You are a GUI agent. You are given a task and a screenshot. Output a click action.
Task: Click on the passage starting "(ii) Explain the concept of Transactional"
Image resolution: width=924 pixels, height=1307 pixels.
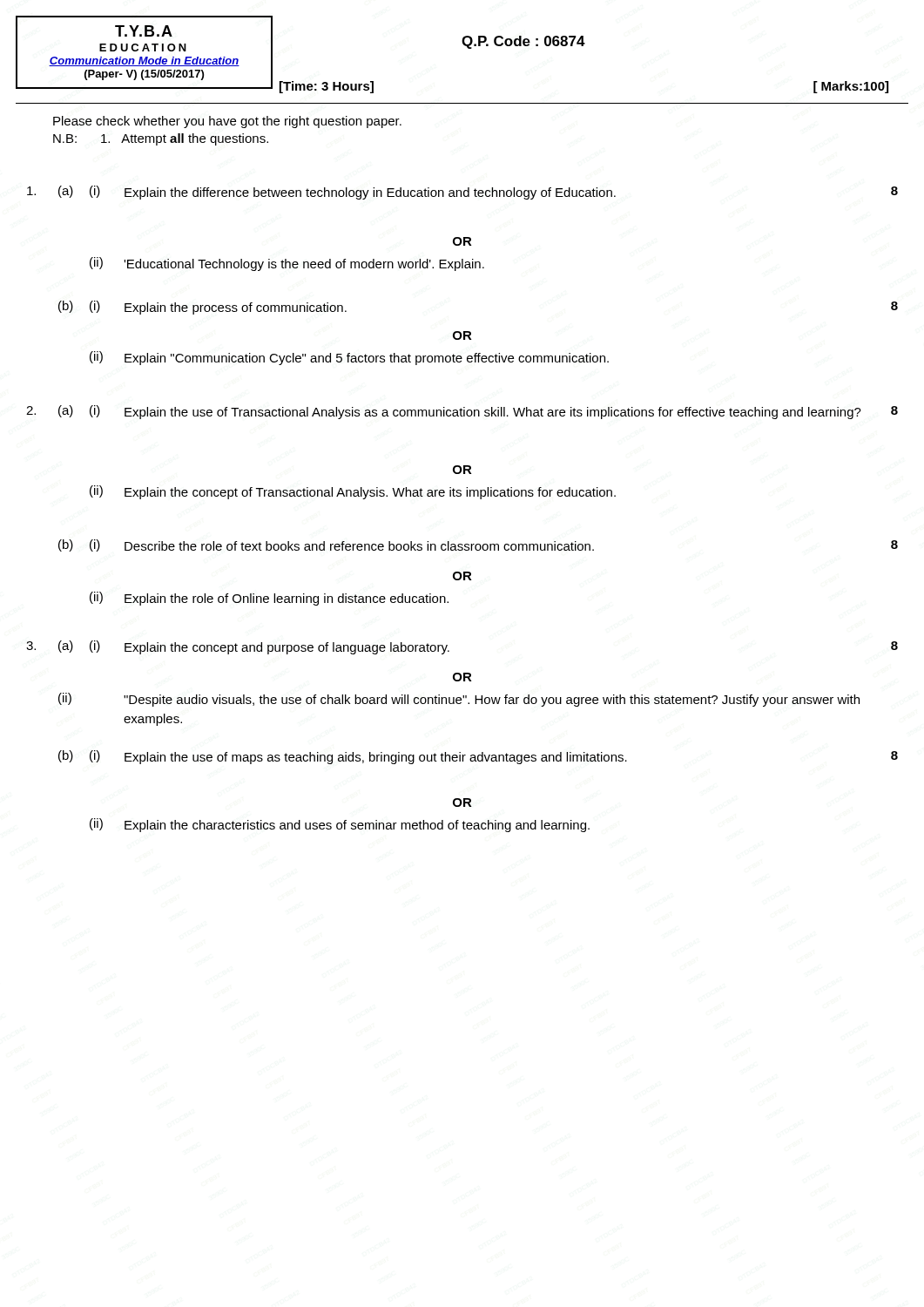click(x=481, y=492)
